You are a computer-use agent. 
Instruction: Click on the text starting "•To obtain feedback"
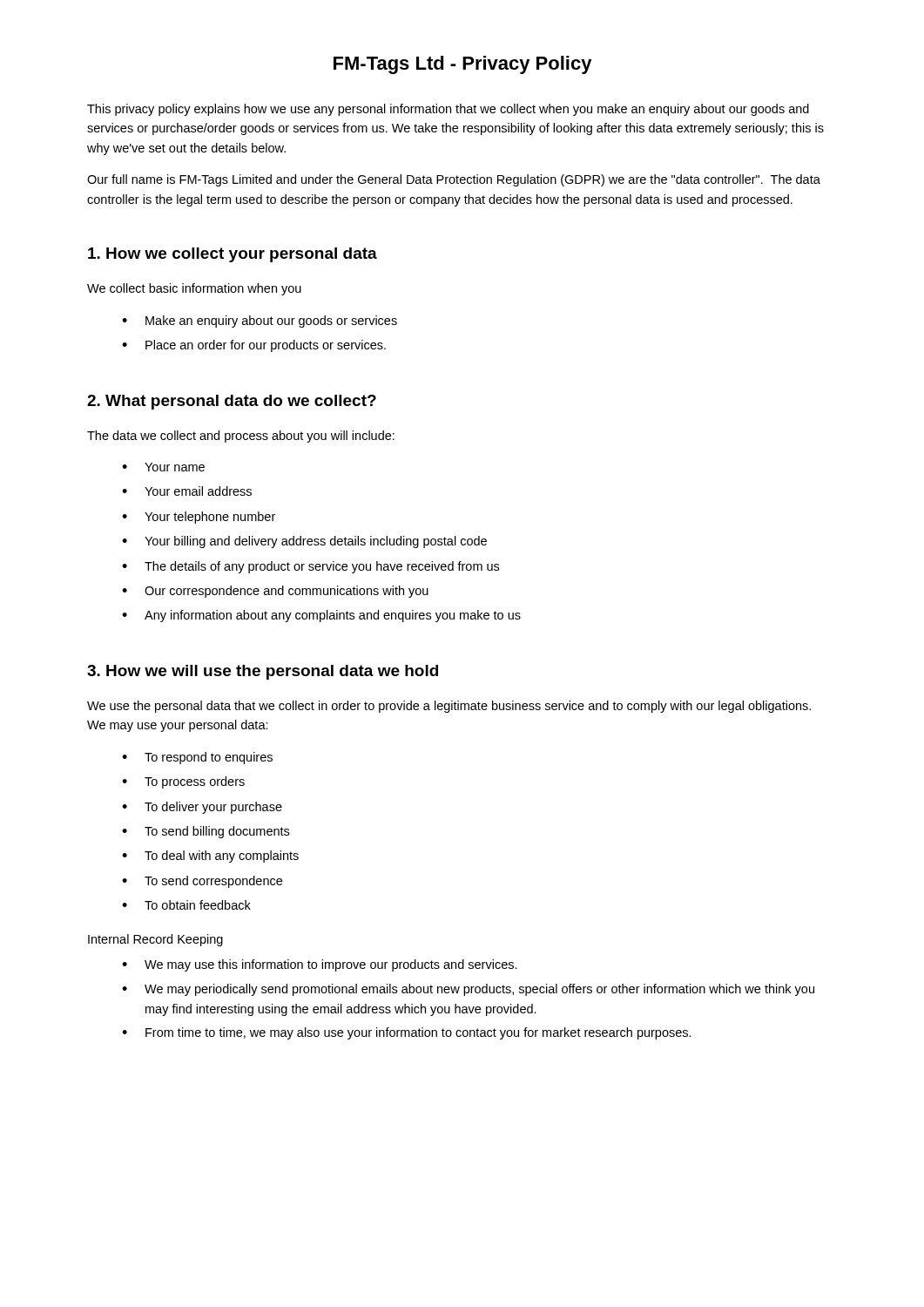(186, 906)
